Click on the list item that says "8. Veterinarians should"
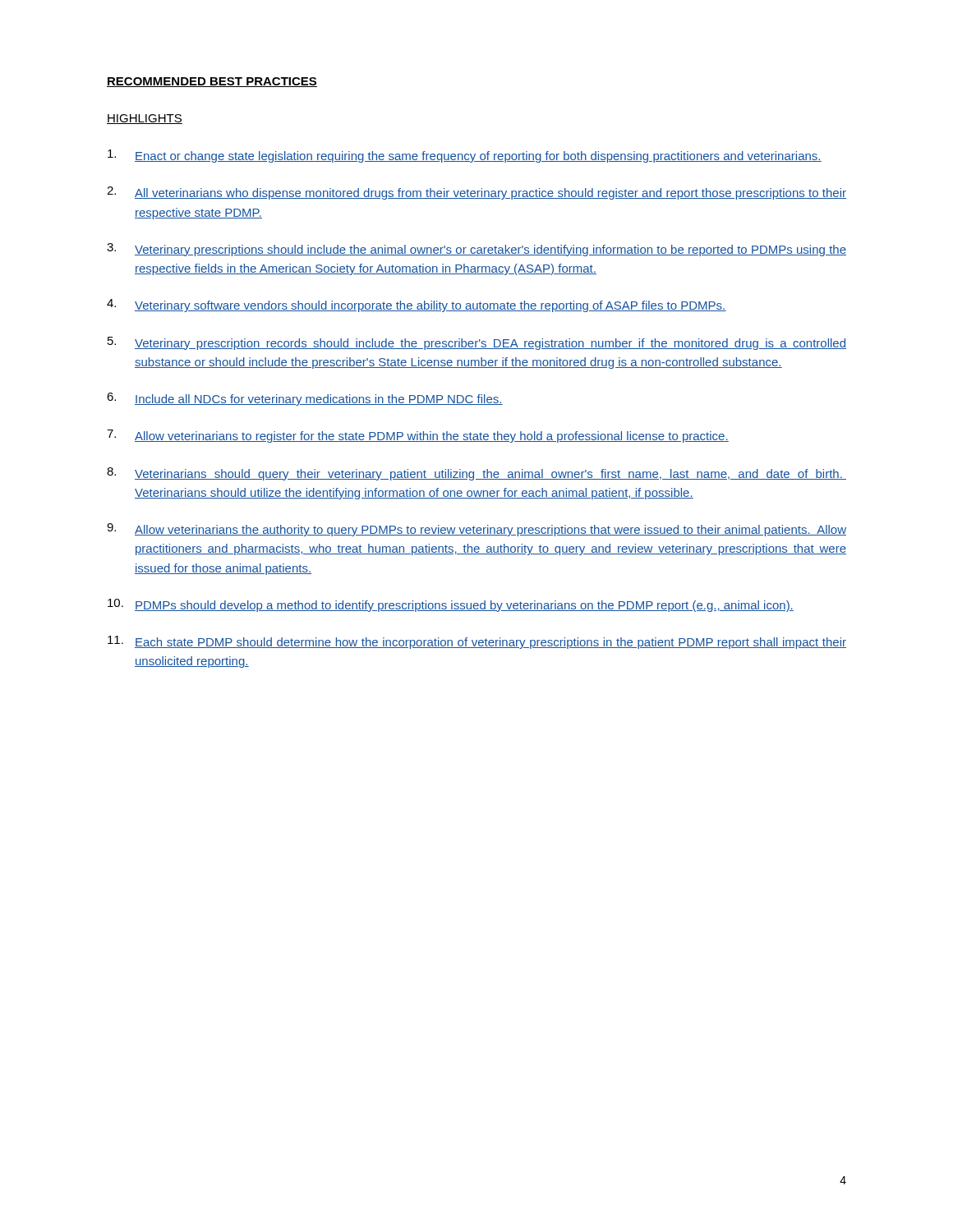The height and width of the screenshot is (1232, 953). [x=476, y=483]
